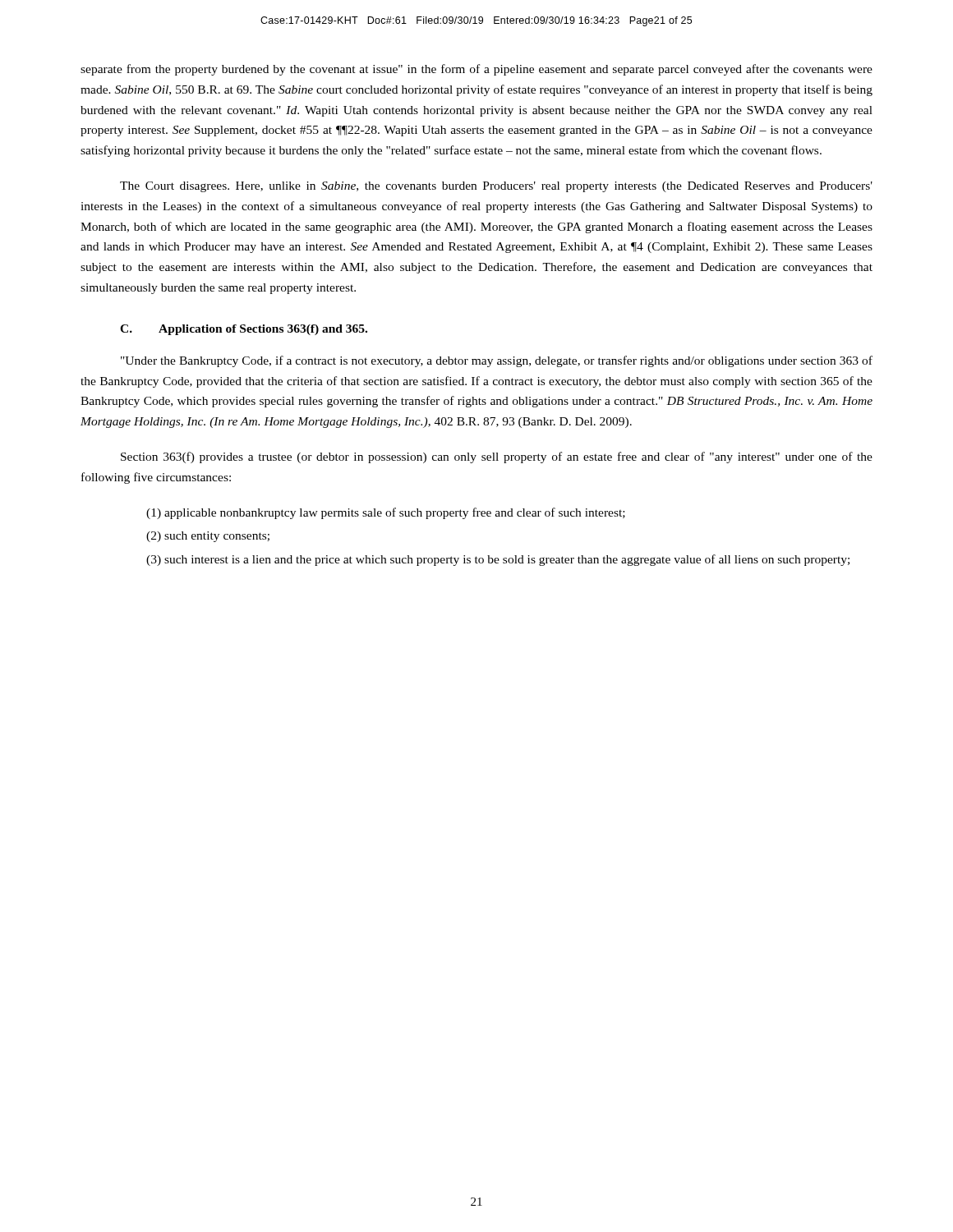Locate the block starting ""Under the Bankruptcy Code, if a"
953x1232 pixels.
tap(476, 391)
